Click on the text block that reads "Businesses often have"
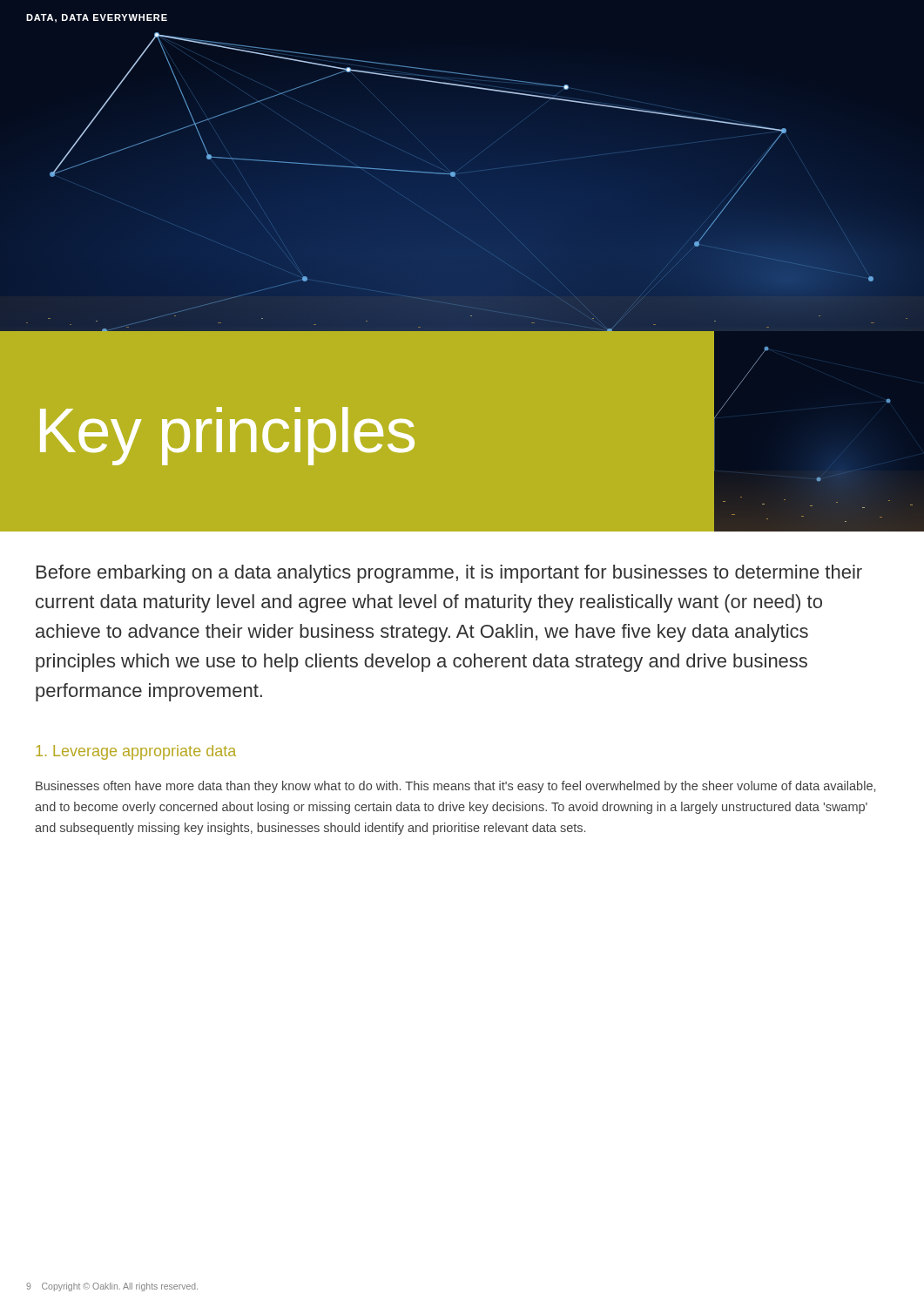 coord(456,807)
